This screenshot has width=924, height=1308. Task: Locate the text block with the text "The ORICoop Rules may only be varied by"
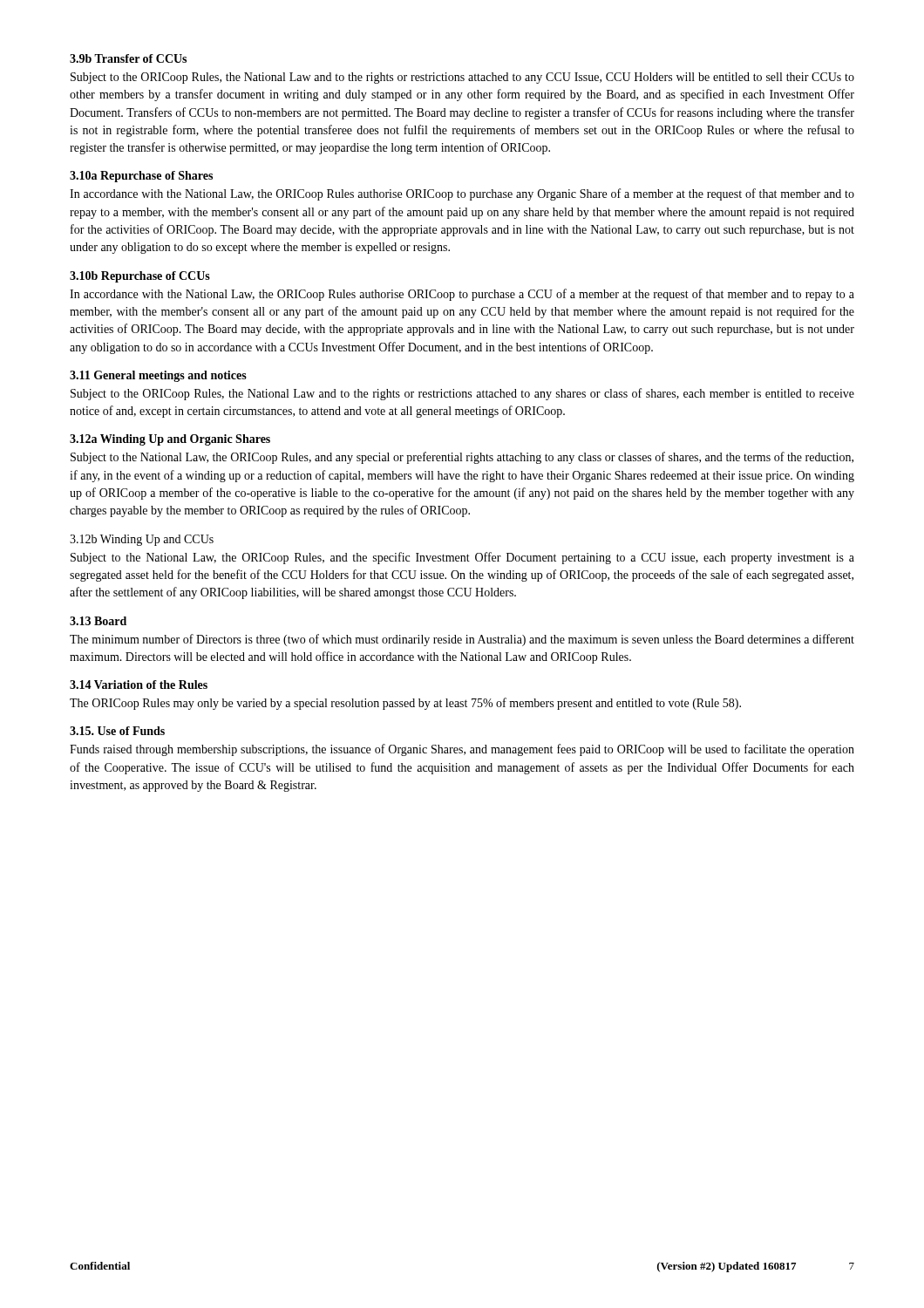(x=406, y=703)
